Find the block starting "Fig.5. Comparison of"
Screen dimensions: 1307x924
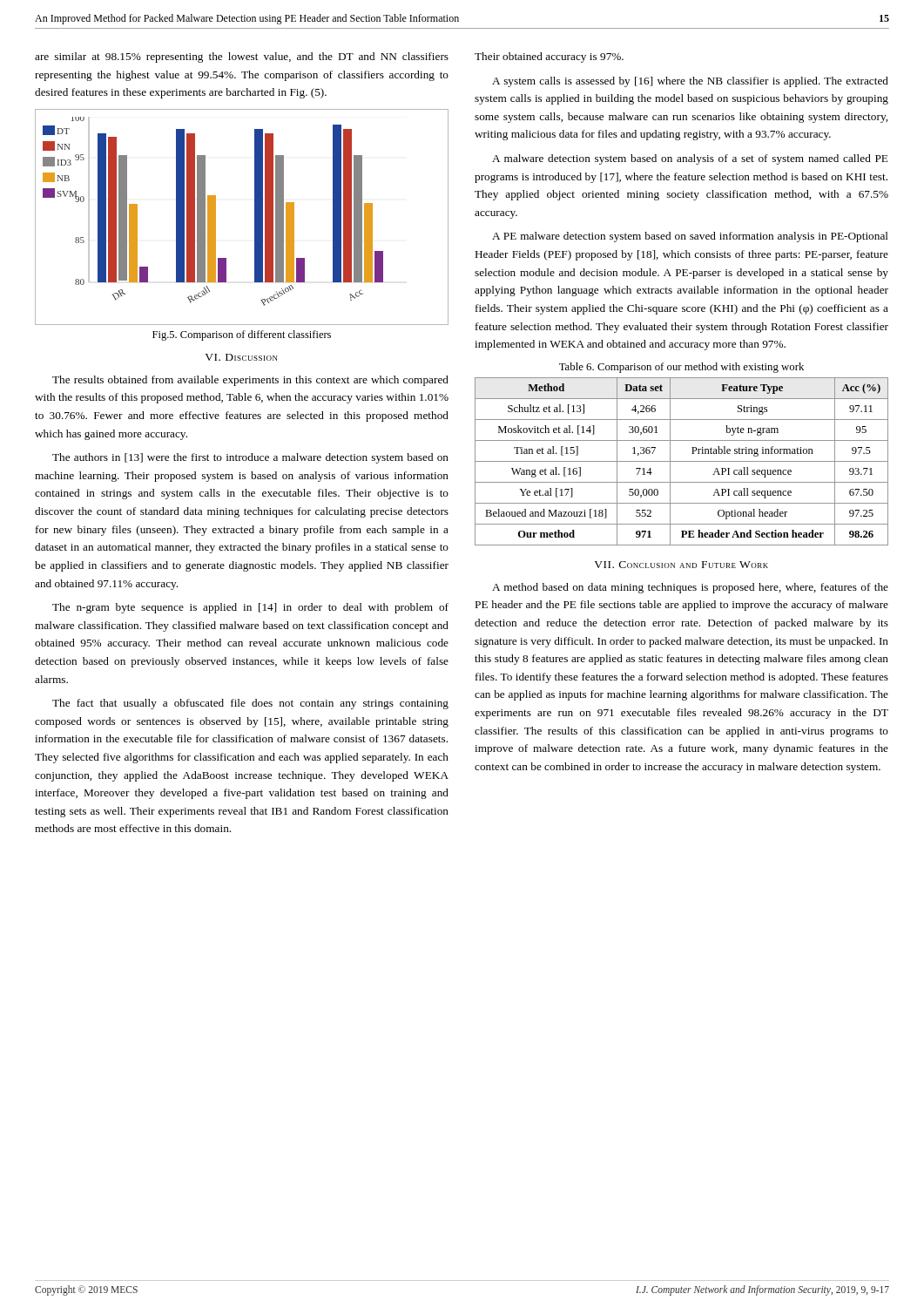[242, 334]
